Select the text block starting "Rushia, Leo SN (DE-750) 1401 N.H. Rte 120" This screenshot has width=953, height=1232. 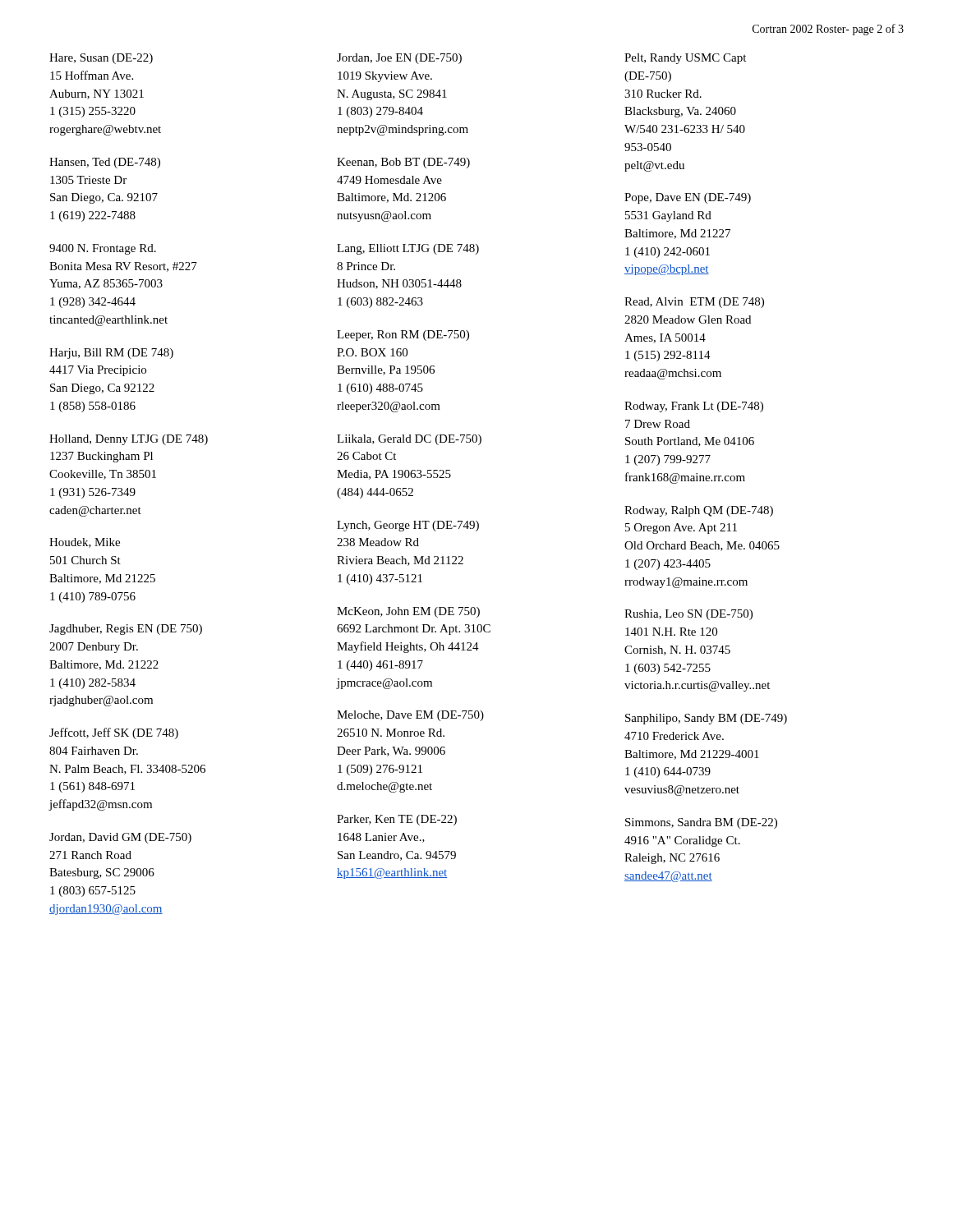697,649
